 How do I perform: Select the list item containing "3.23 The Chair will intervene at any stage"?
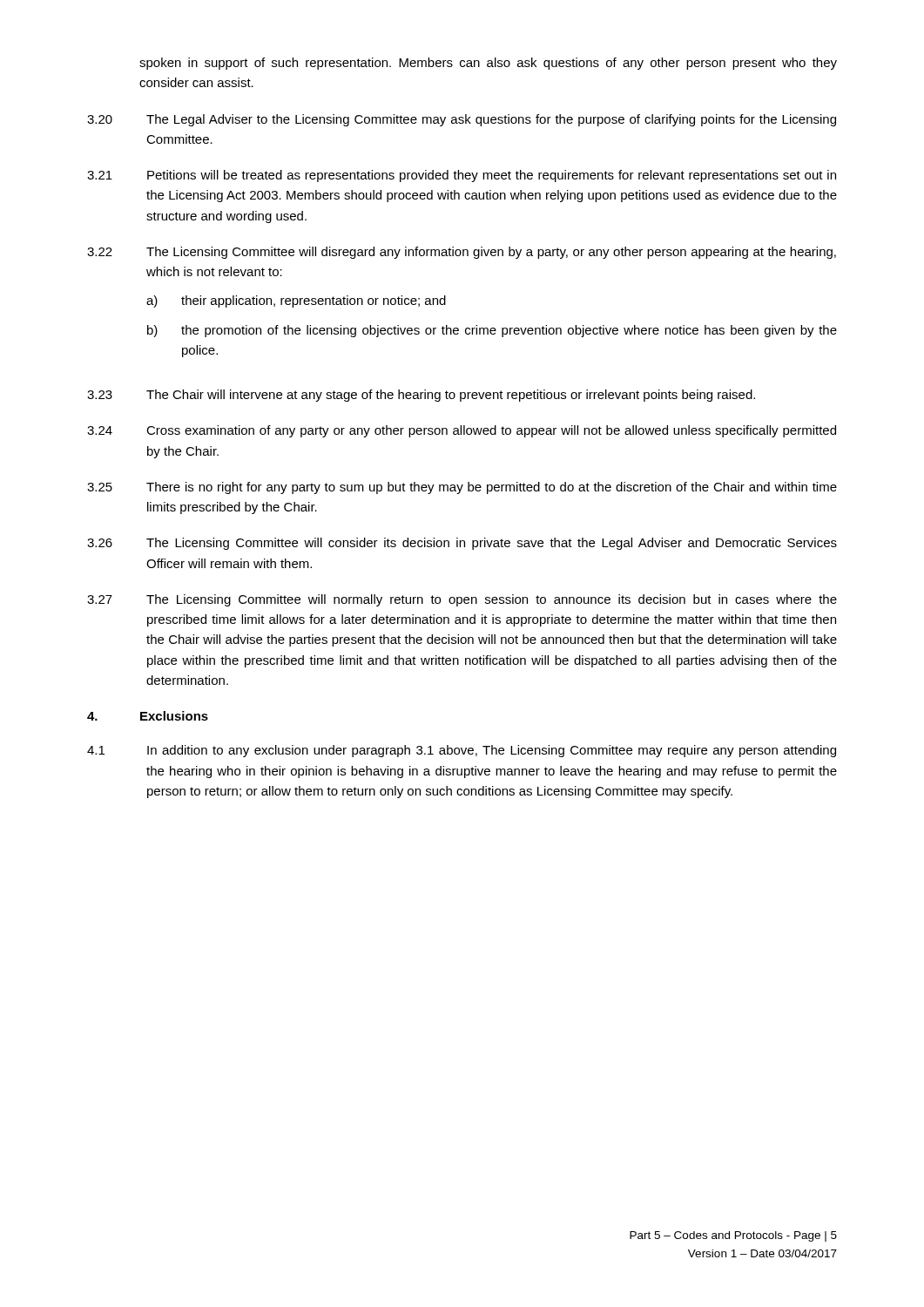462,394
